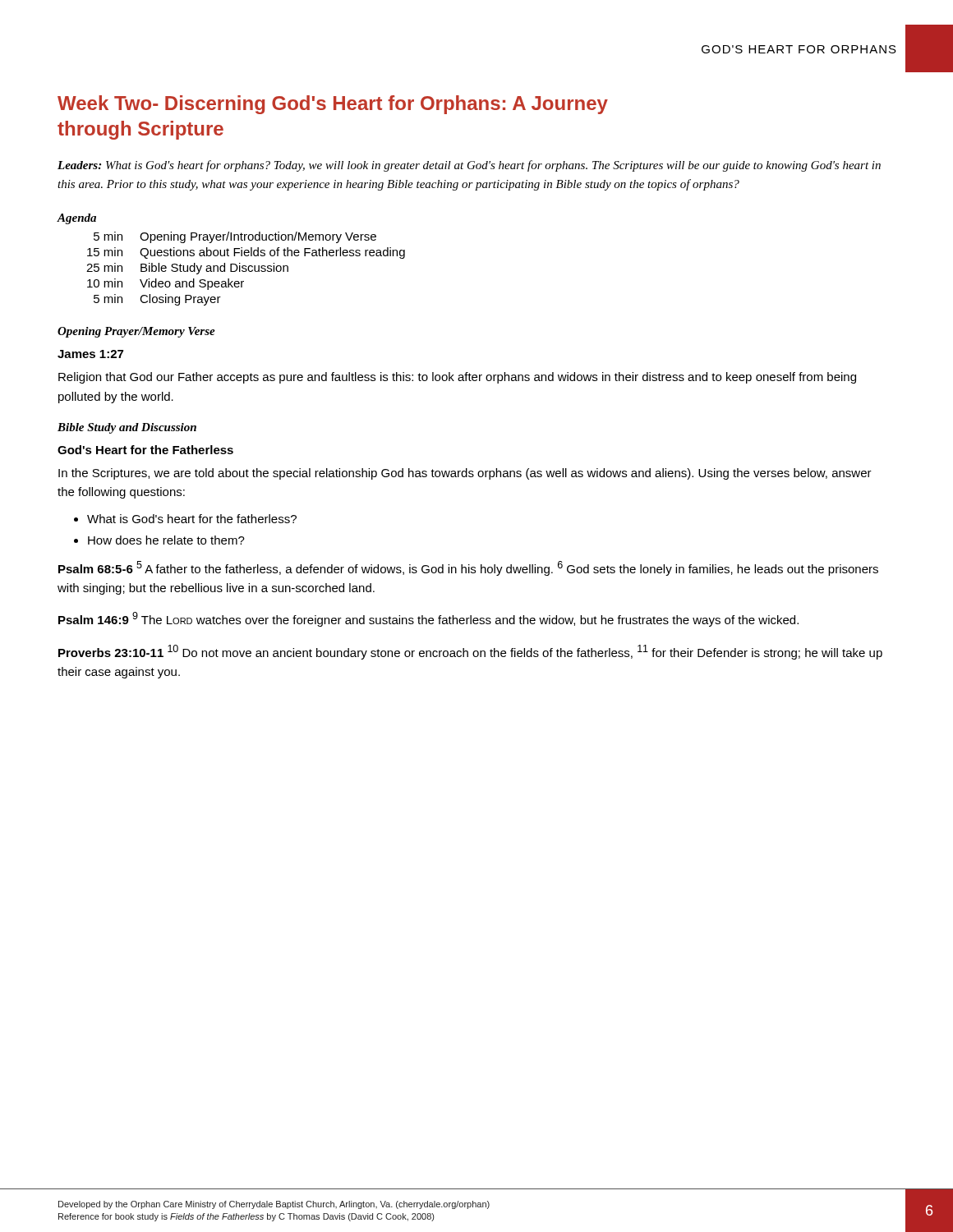Point to the block starting "What is God's heart for the fatherless?"
Image resolution: width=953 pixels, height=1232 pixels.
click(192, 519)
